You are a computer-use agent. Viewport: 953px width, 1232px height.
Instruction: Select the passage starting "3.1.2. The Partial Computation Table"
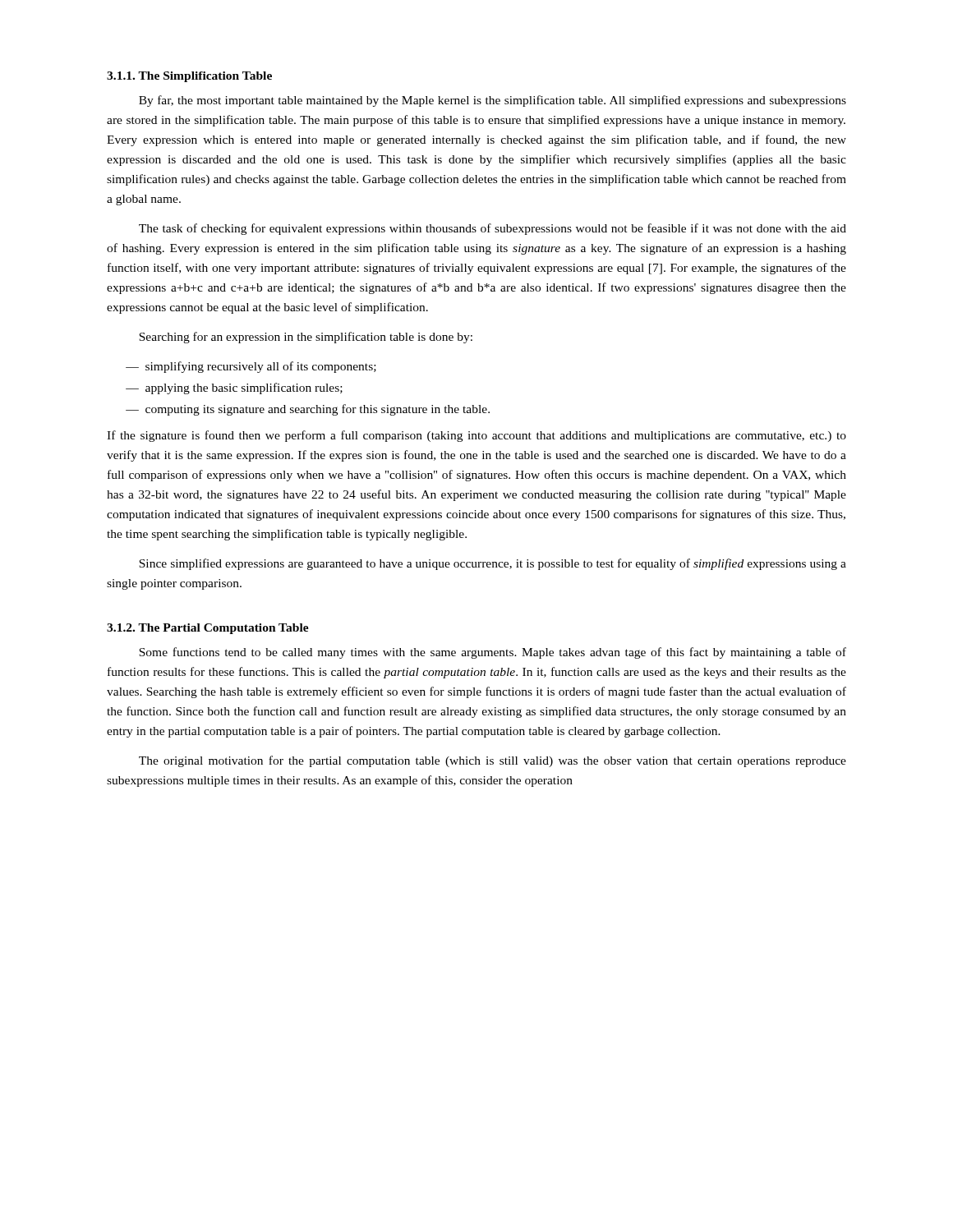pyautogui.click(x=208, y=627)
